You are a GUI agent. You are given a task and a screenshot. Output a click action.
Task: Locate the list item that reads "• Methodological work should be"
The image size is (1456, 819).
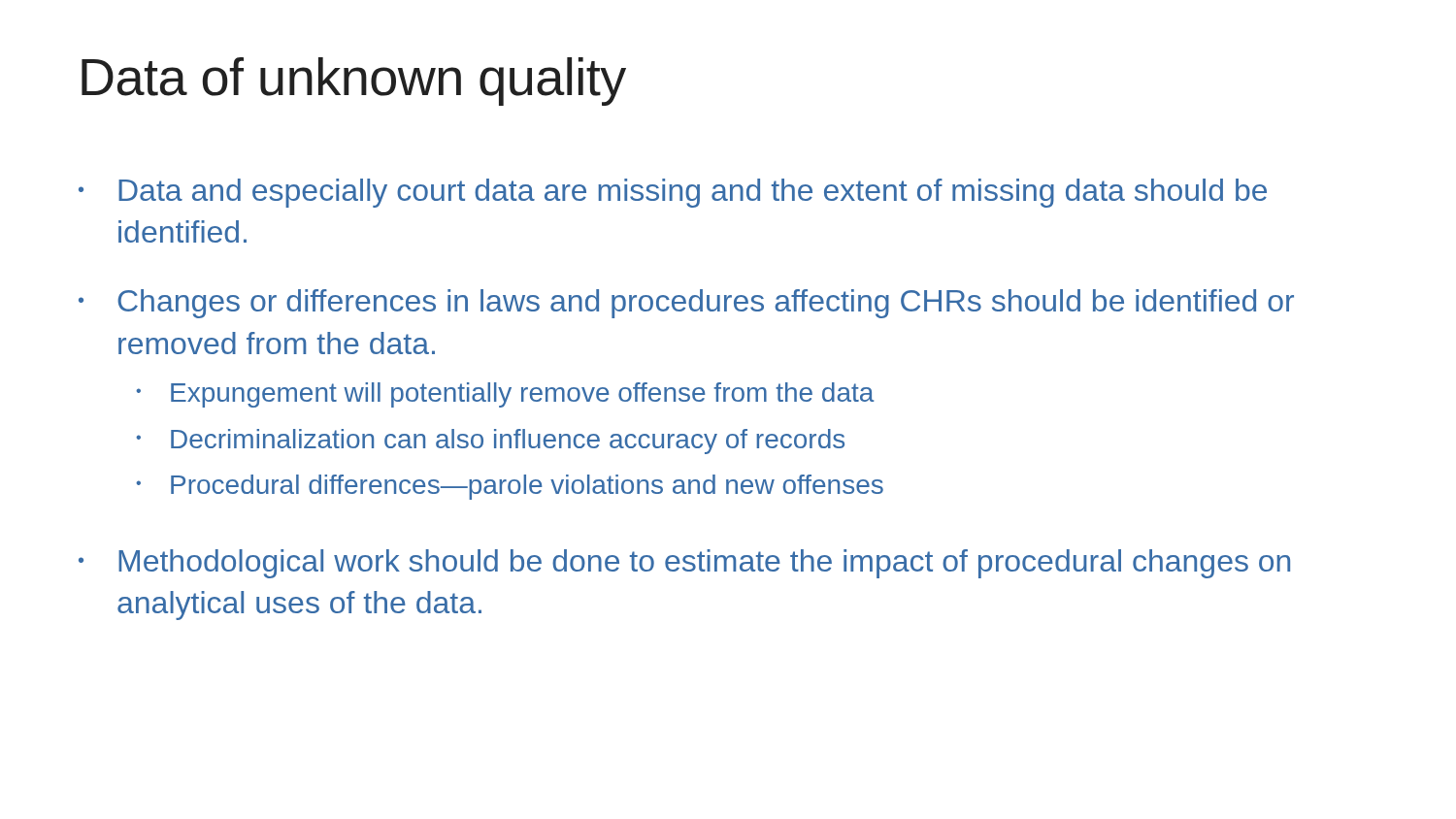pos(728,583)
